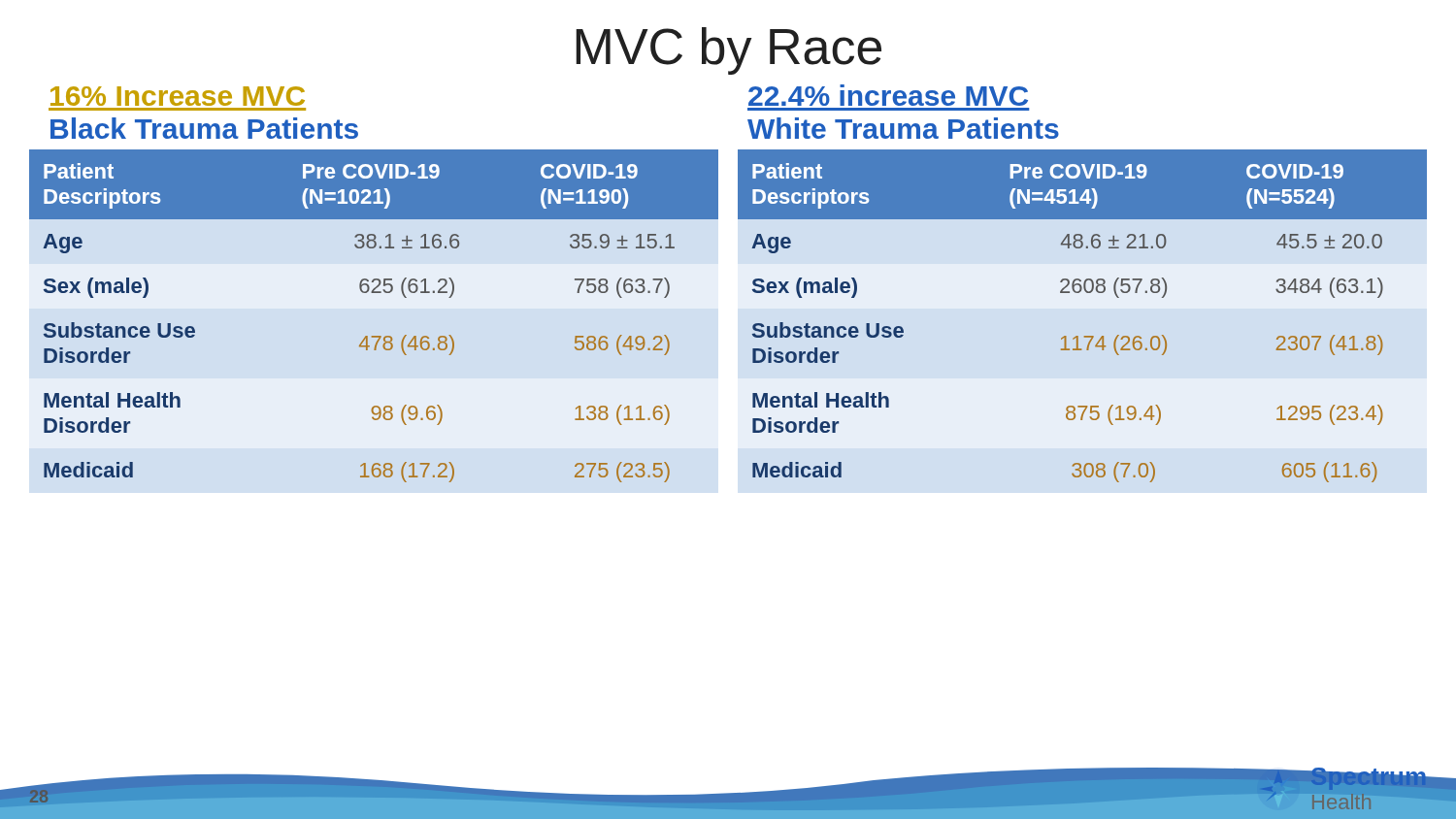Locate the section header that says "16% Increase MVC"
The width and height of the screenshot is (1456, 819).
(x=177, y=96)
